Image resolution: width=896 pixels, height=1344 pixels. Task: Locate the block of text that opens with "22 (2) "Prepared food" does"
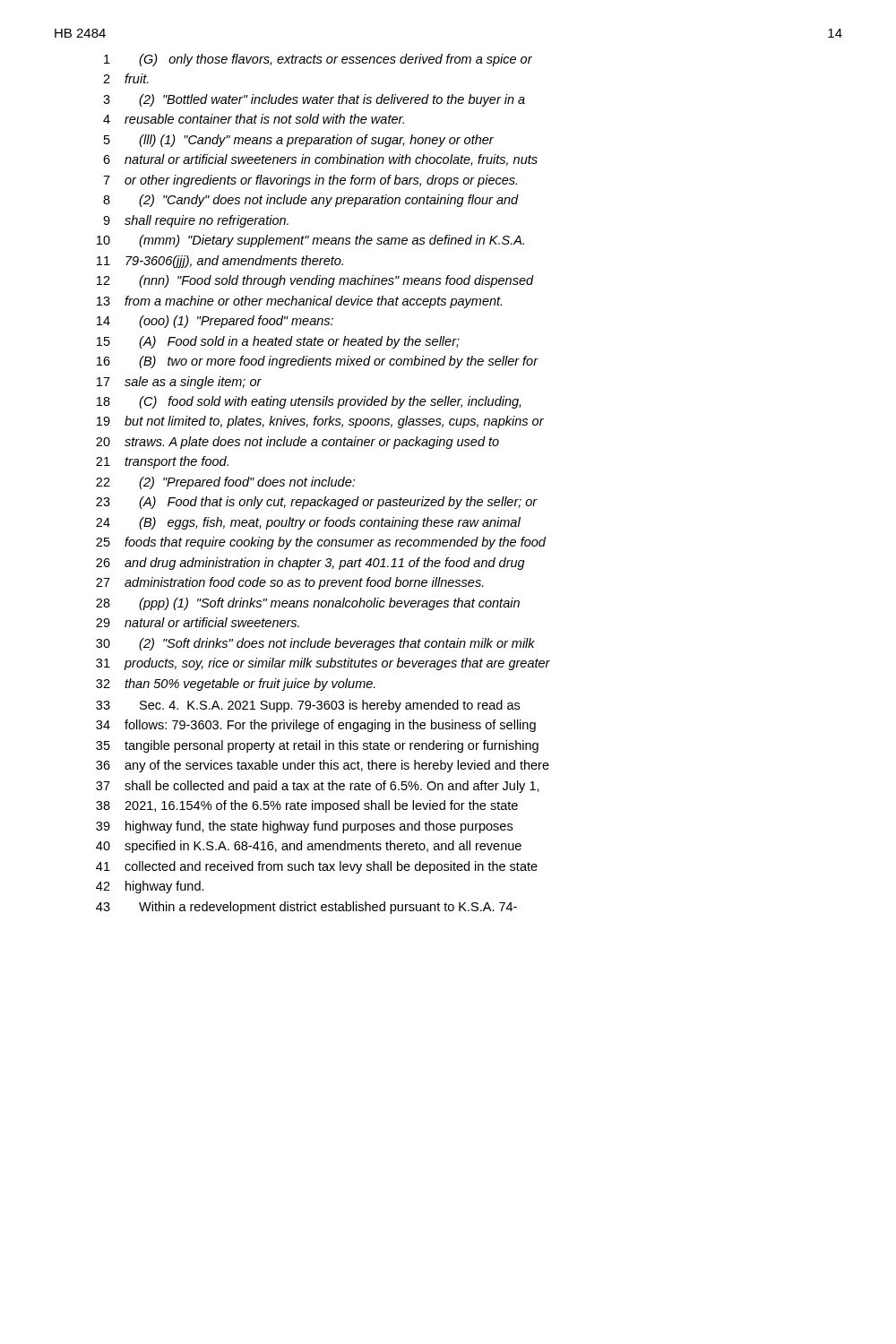tap(225, 483)
